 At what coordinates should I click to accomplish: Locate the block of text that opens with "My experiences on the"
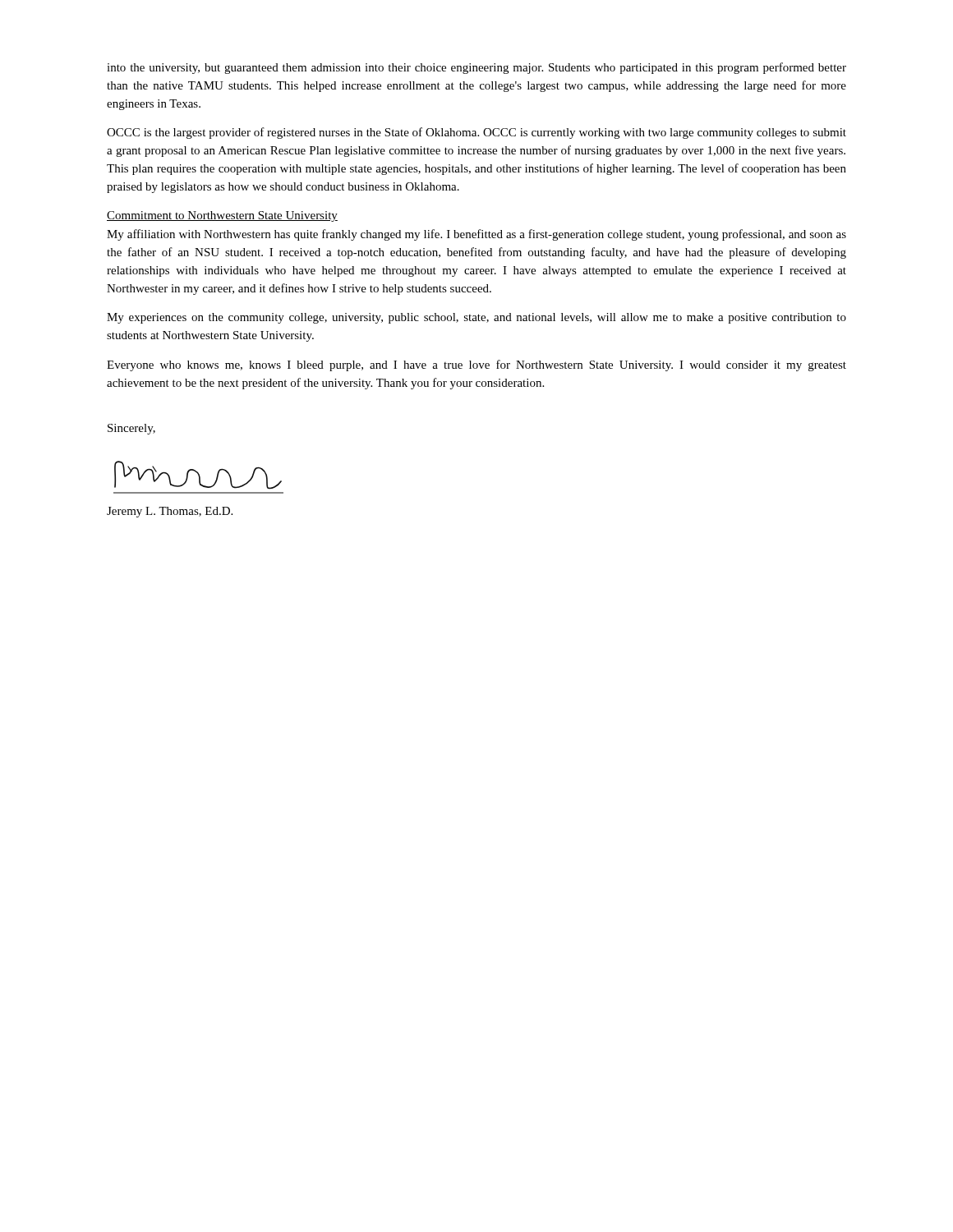476,326
